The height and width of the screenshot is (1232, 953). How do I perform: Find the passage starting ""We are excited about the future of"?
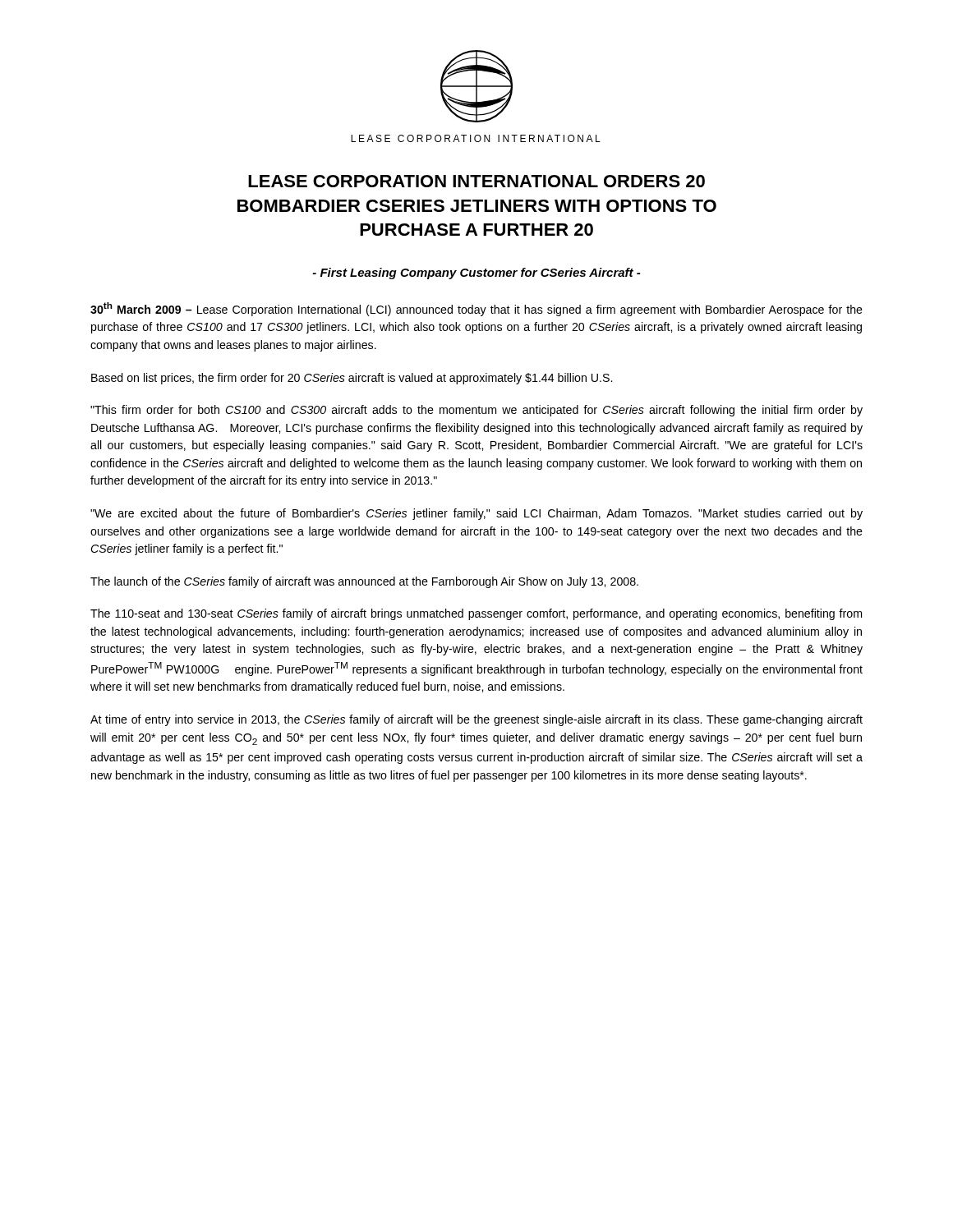[x=476, y=532]
